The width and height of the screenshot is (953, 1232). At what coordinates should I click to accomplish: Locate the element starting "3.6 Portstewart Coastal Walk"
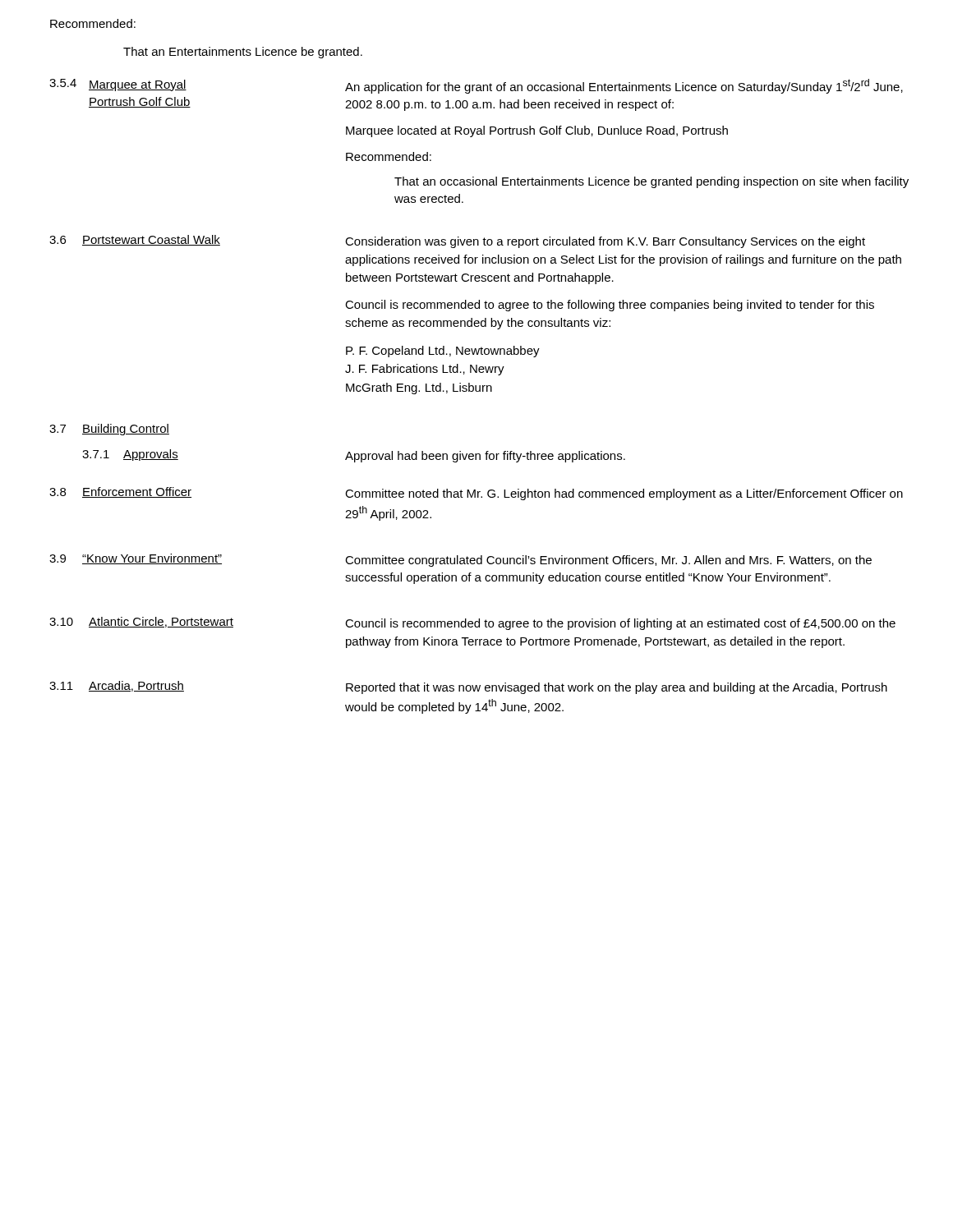[x=193, y=239]
